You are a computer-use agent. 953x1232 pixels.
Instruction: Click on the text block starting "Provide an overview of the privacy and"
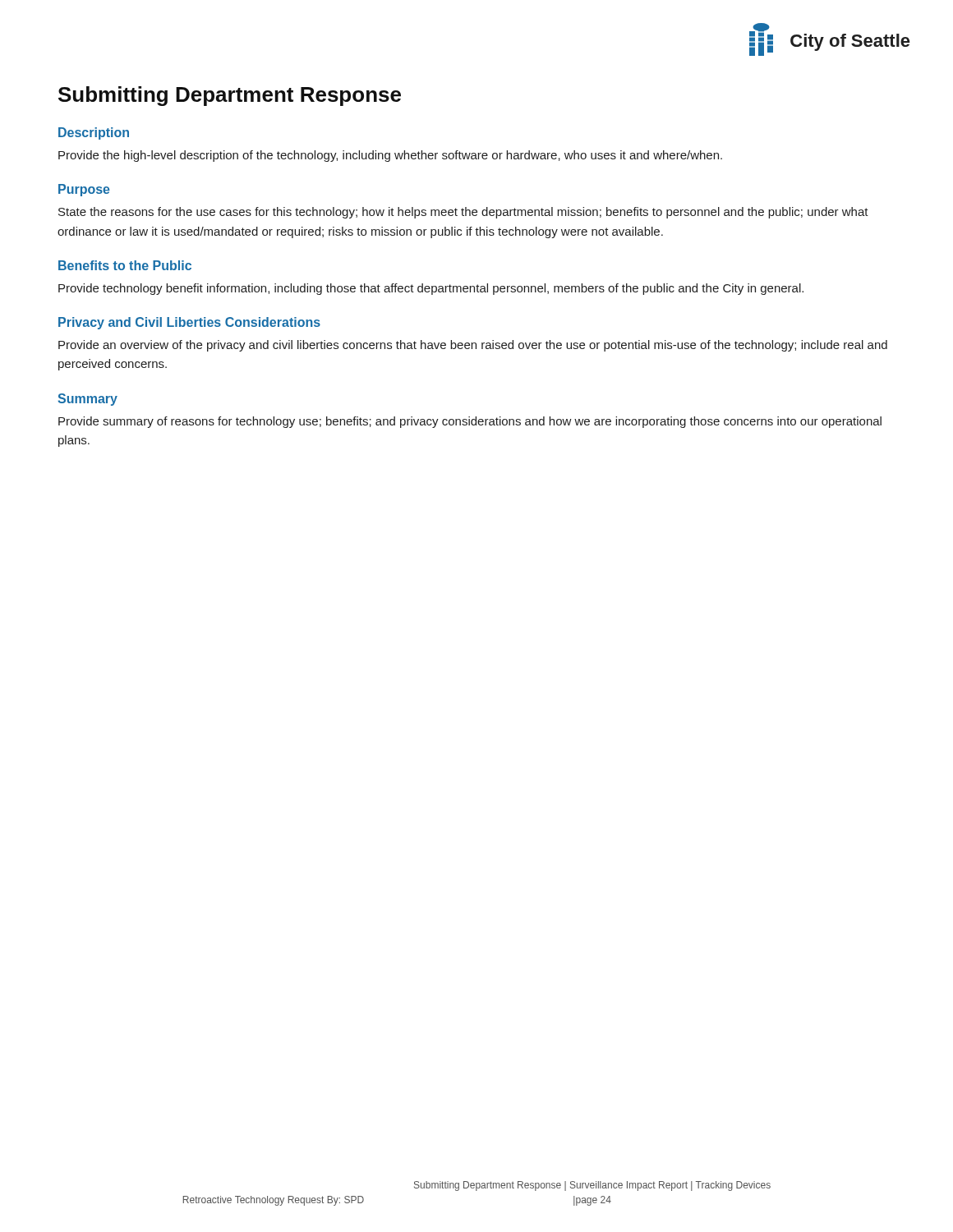point(473,354)
